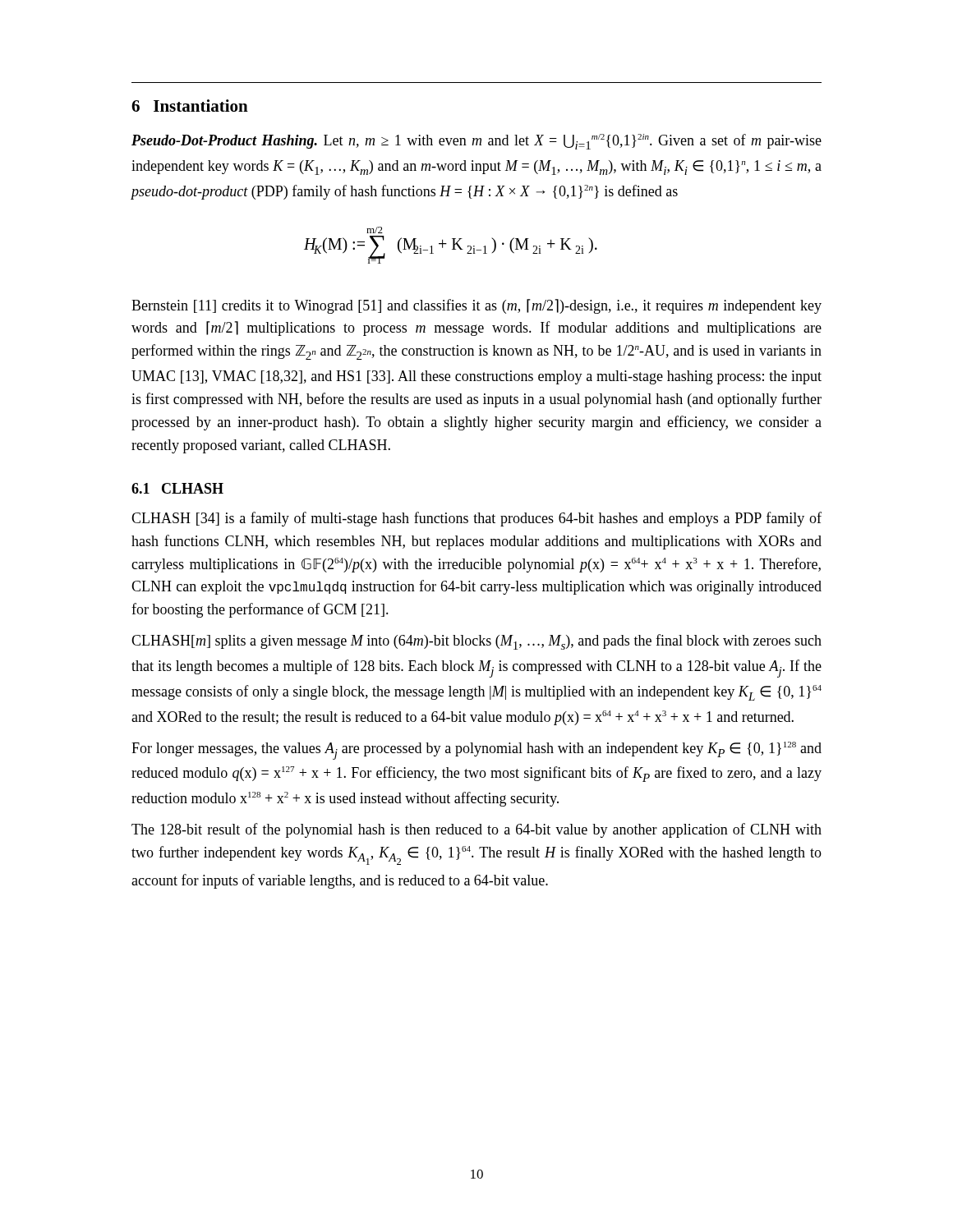
Task: Locate the block of text that opens with "Bernstein [11] credits it"
Action: coord(476,376)
